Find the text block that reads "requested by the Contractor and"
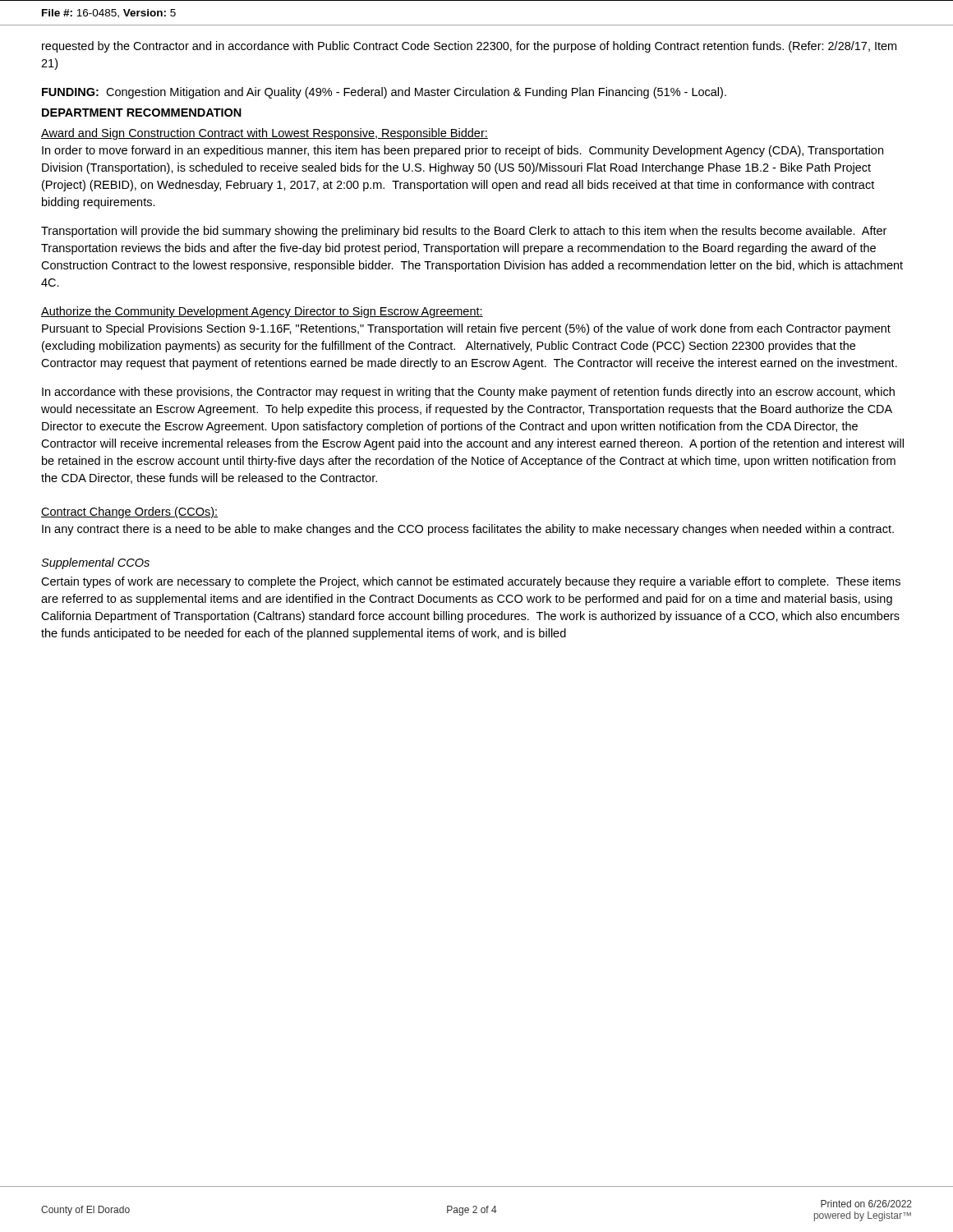Screen dimensions: 1232x953 pos(469,55)
